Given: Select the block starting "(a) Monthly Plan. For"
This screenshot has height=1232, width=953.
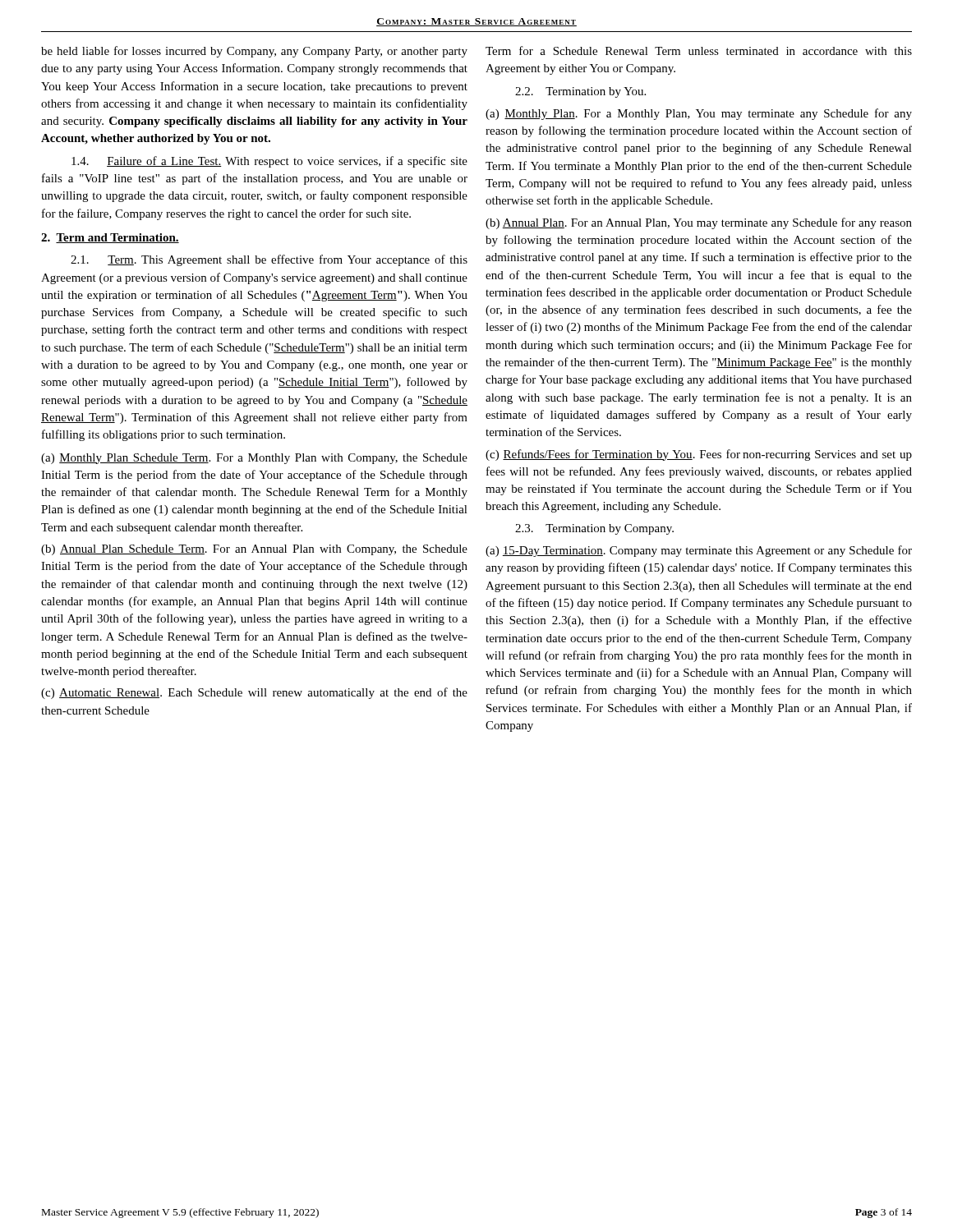Looking at the screenshot, I should [x=699, y=158].
